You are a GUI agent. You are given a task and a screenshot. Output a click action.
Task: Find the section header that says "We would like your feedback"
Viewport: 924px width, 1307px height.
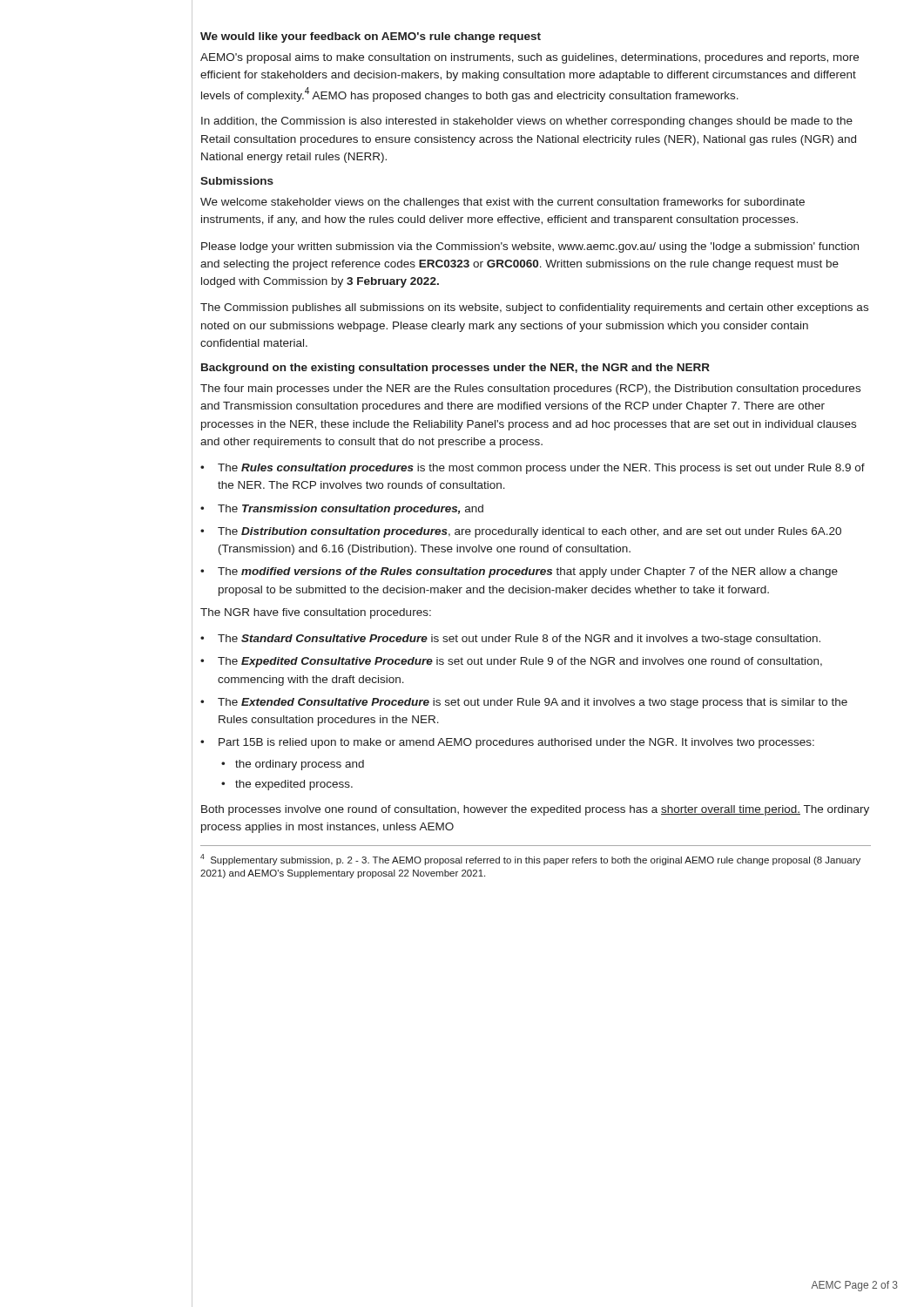coord(371,36)
